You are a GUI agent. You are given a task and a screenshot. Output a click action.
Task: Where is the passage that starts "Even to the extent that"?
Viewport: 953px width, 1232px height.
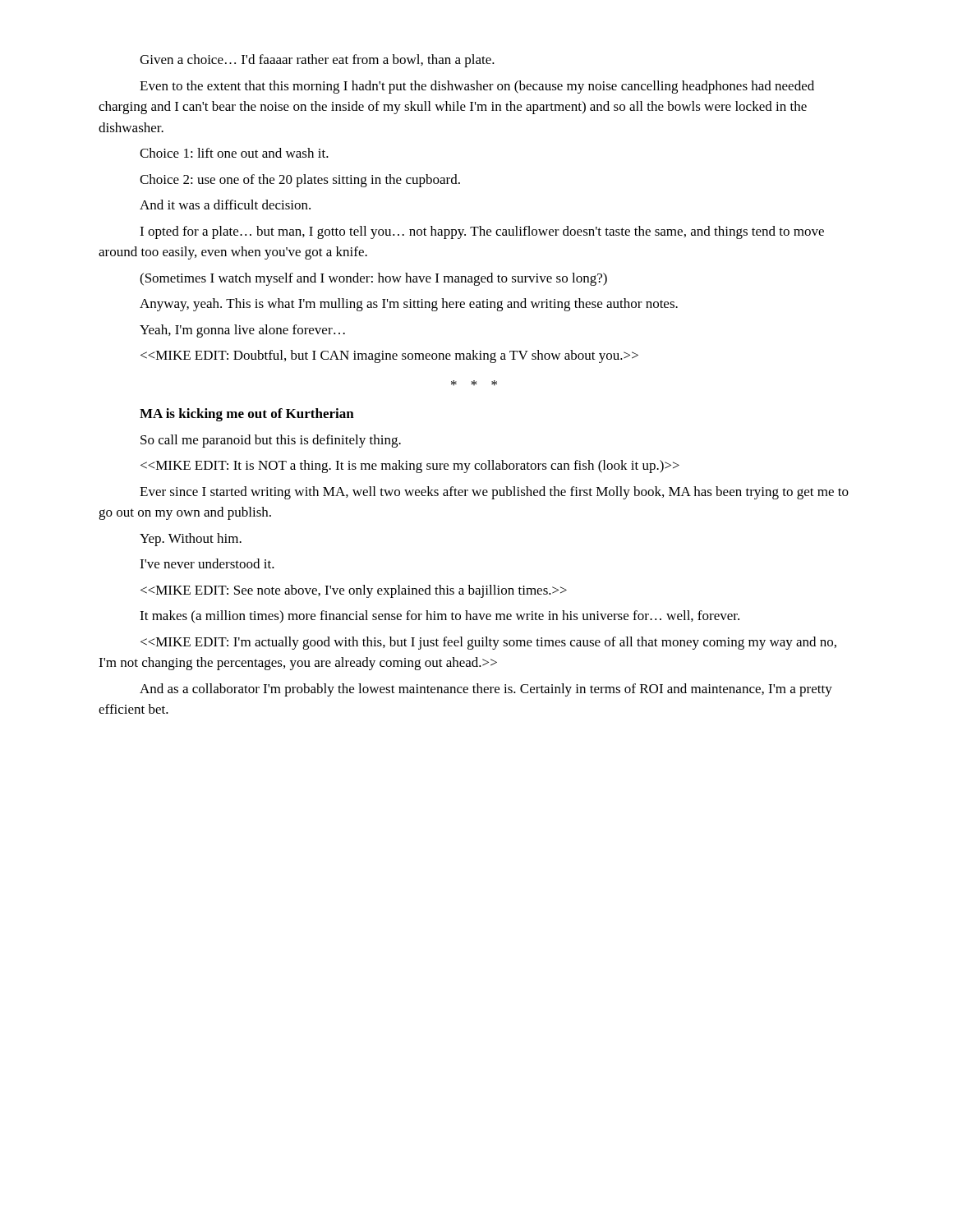(x=476, y=107)
